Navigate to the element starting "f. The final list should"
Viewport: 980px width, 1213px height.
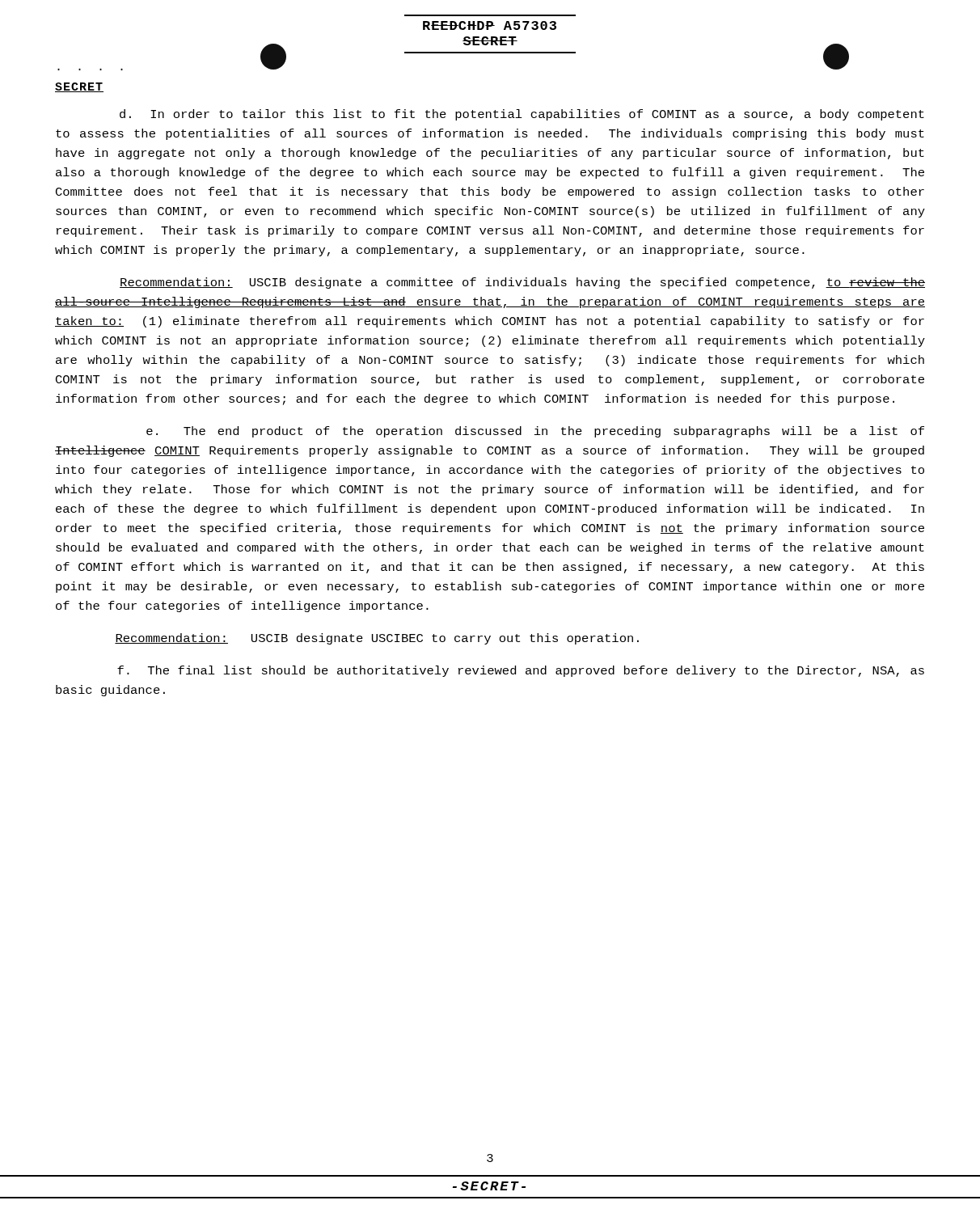pos(490,681)
